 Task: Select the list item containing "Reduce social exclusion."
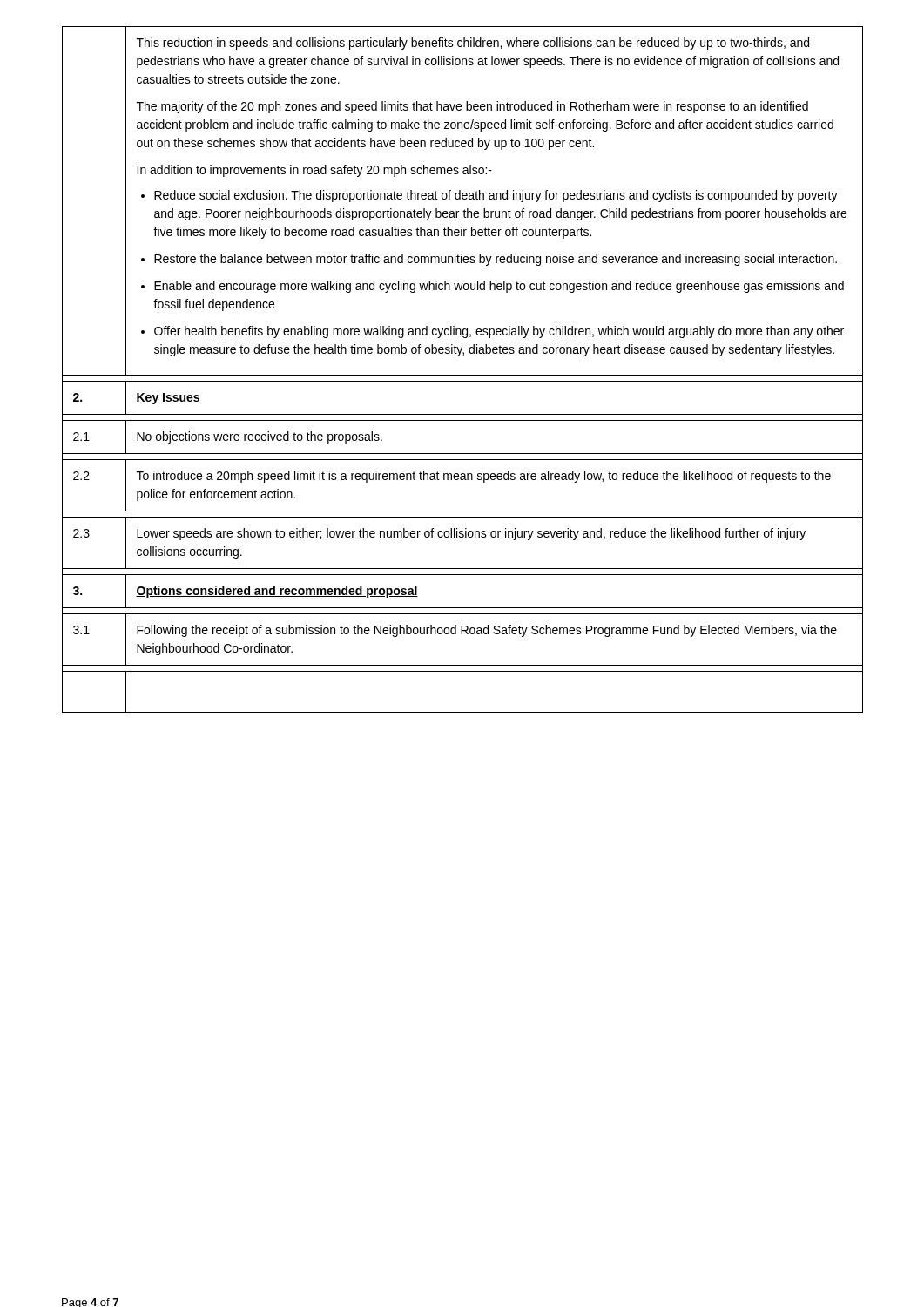coord(500,213)
